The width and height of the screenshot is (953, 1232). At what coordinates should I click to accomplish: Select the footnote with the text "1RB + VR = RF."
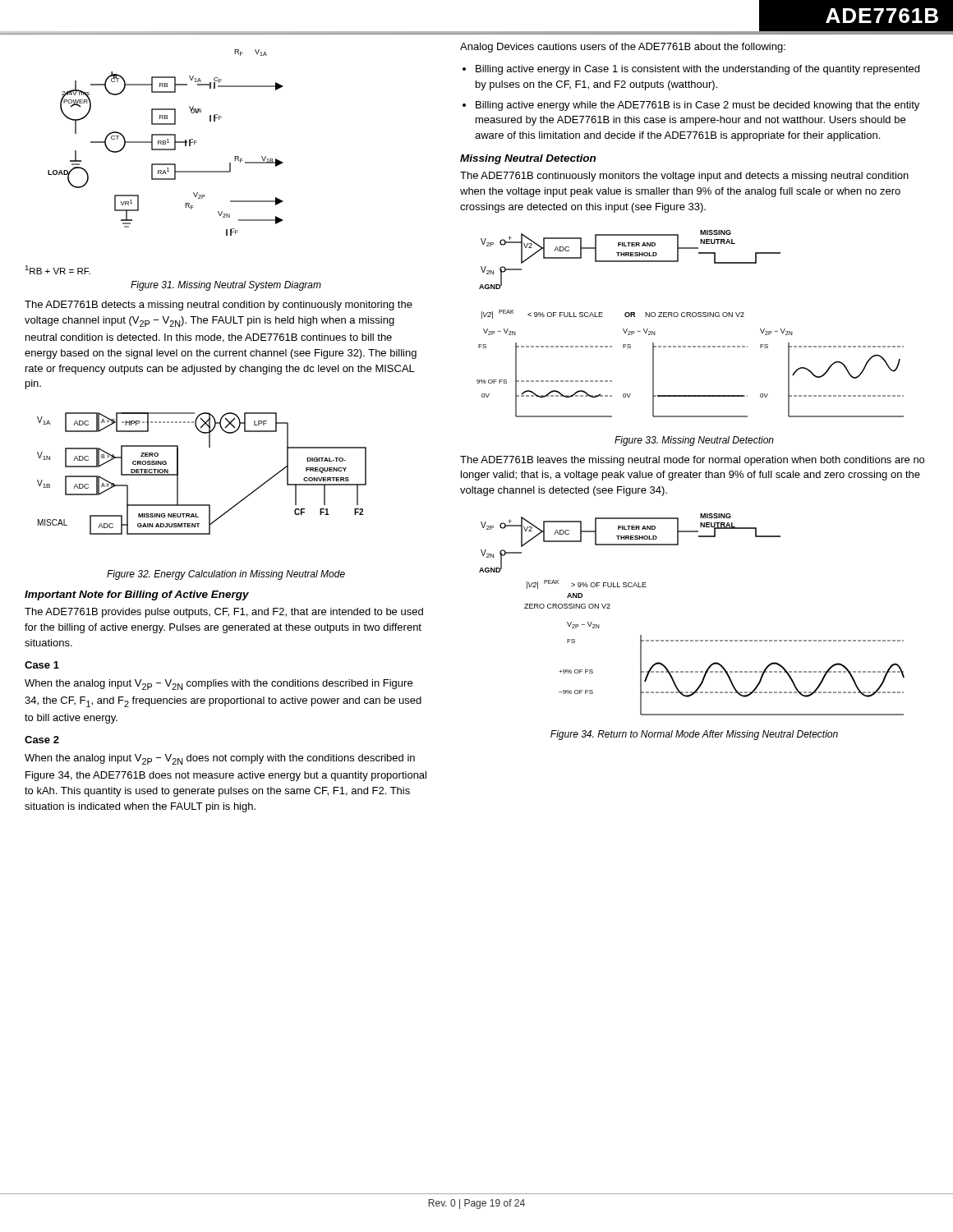pyautogui.click(x=58, y=269)
